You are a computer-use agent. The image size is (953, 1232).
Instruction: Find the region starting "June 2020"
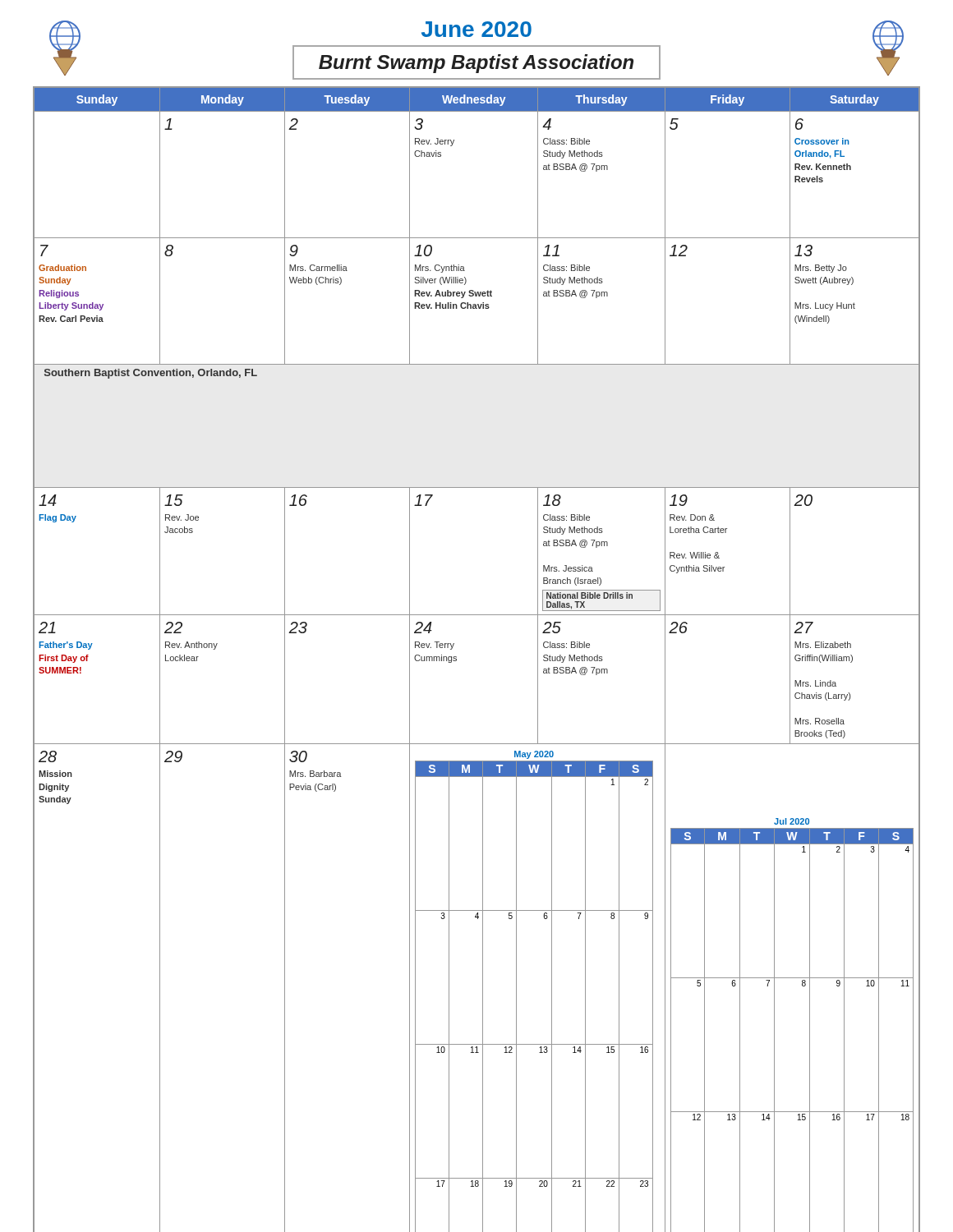(x=476, y=29)
